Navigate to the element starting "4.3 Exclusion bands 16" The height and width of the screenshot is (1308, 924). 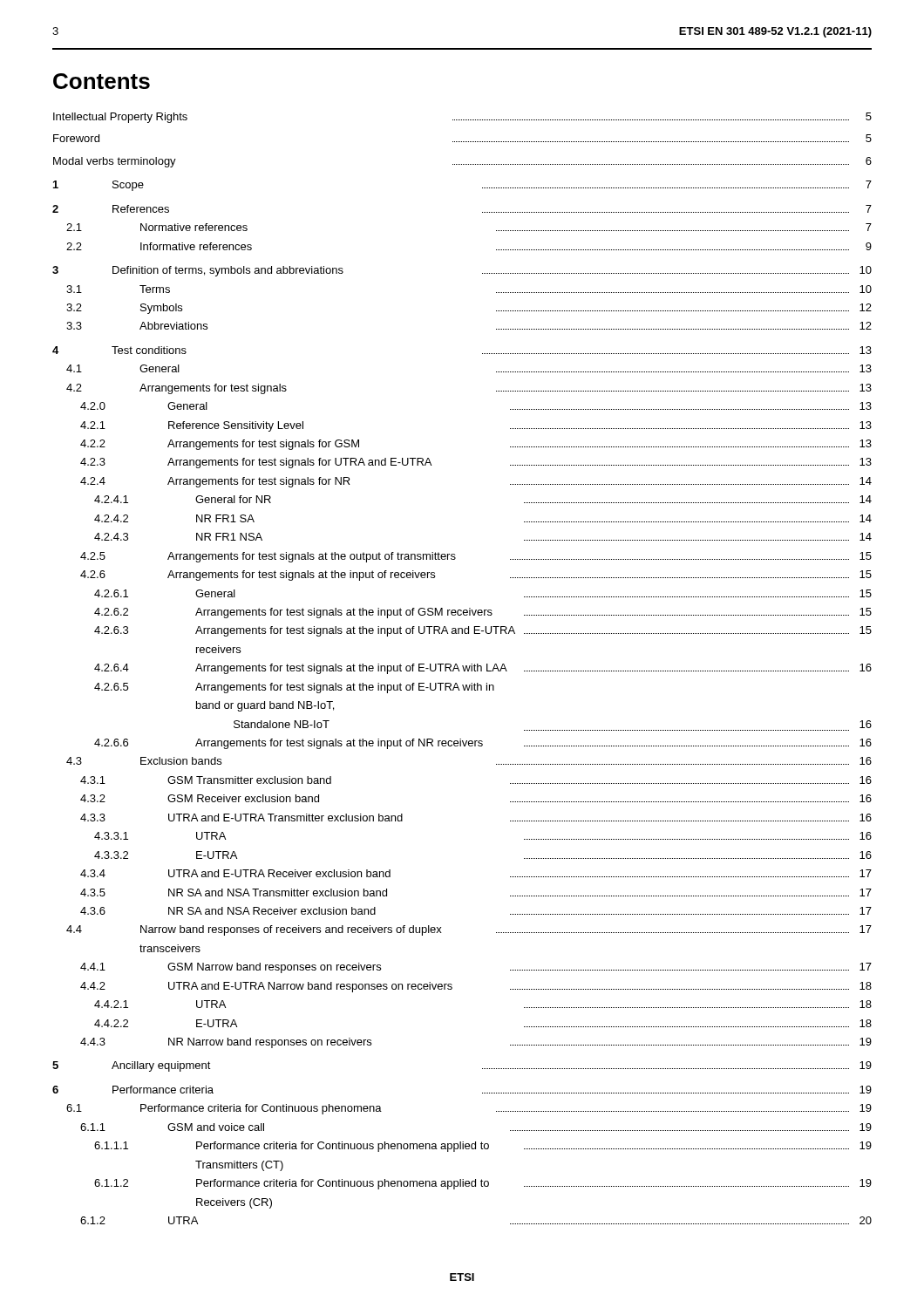(68, 761)
